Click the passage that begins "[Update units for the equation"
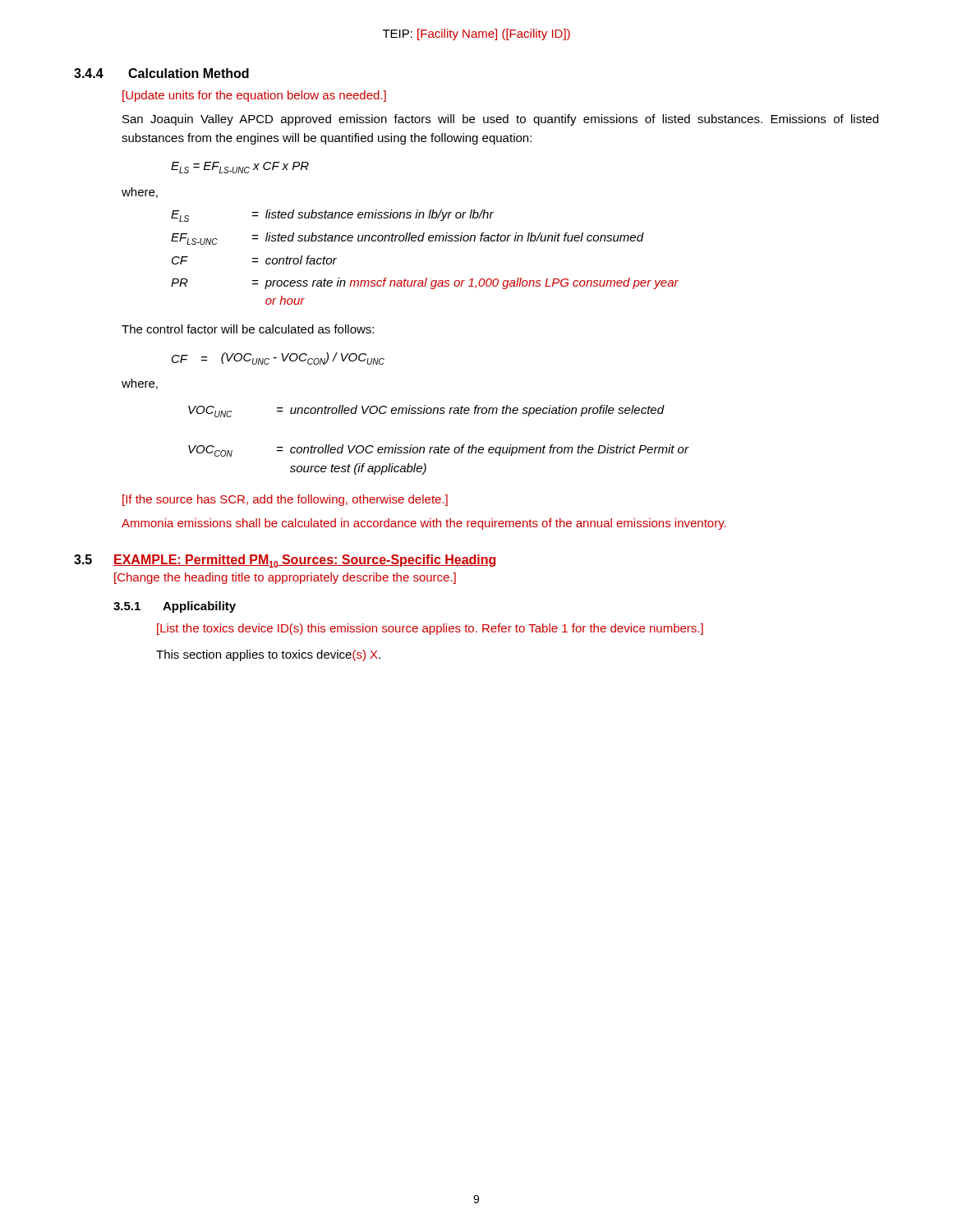953x1232 pixels. tap(254, 95)
